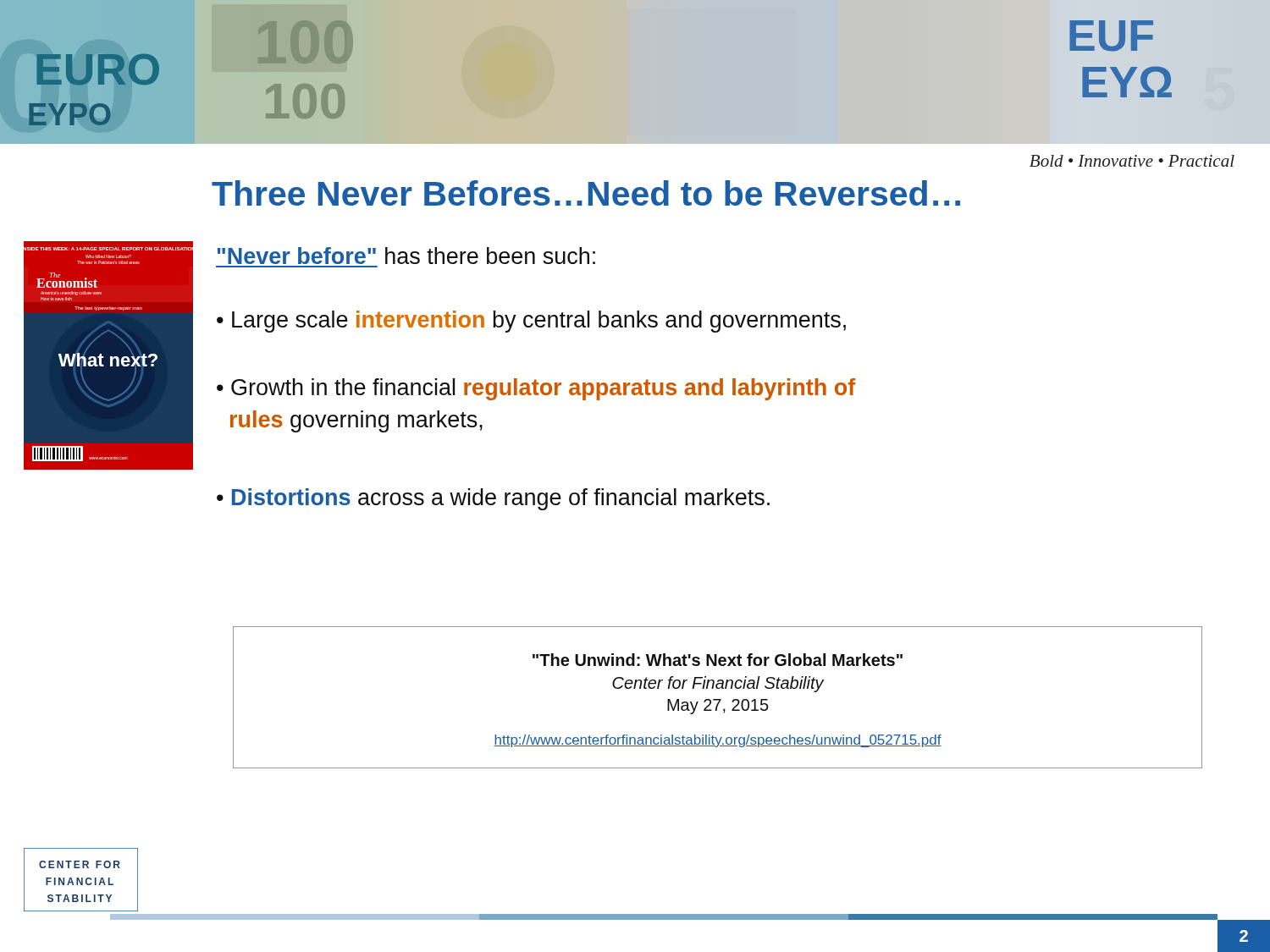Locate the logo
This screenshot has width=1270, height=952.
click(x=81, y=880)
